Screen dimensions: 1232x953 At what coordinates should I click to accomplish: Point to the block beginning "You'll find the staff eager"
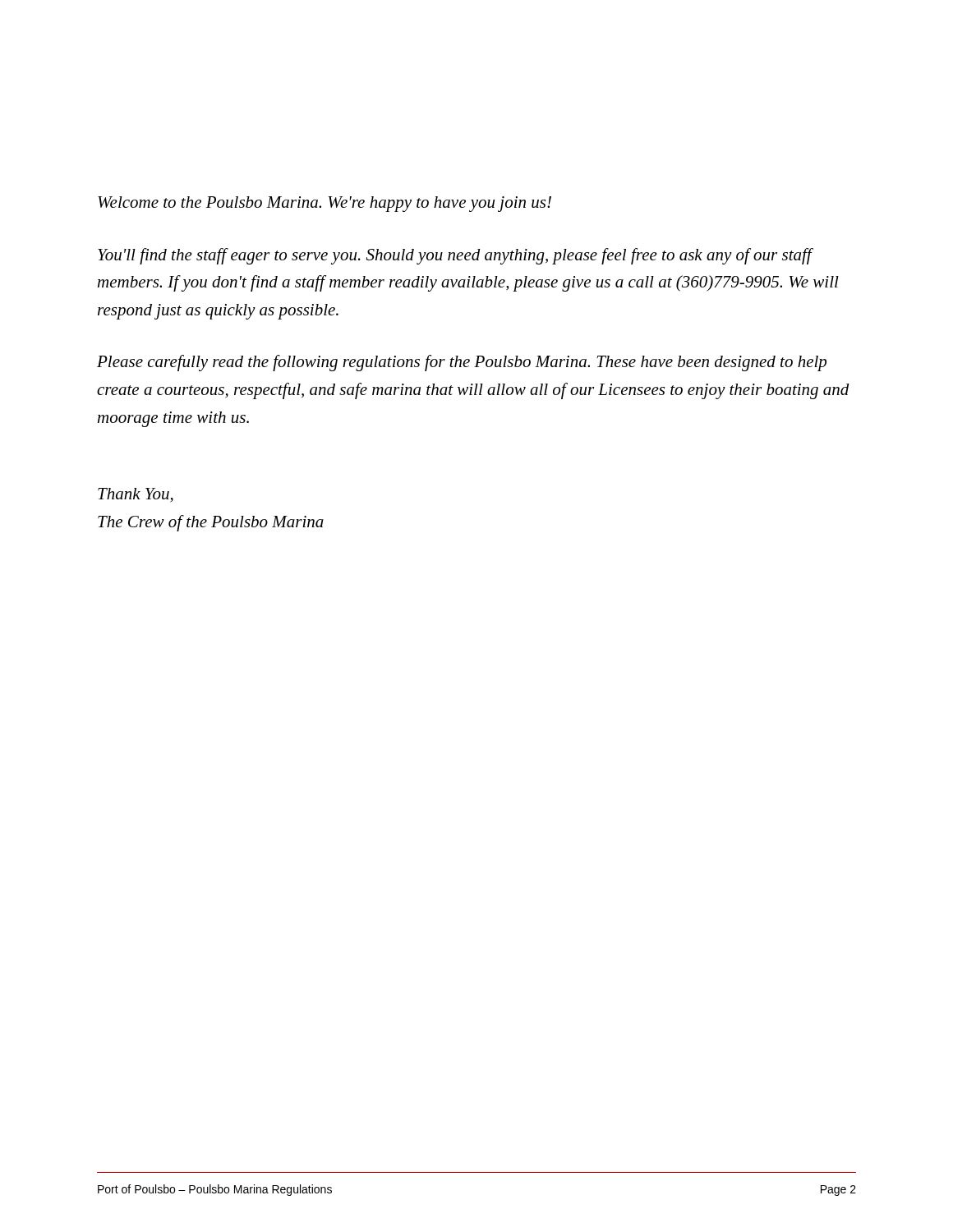pos(468,282)
